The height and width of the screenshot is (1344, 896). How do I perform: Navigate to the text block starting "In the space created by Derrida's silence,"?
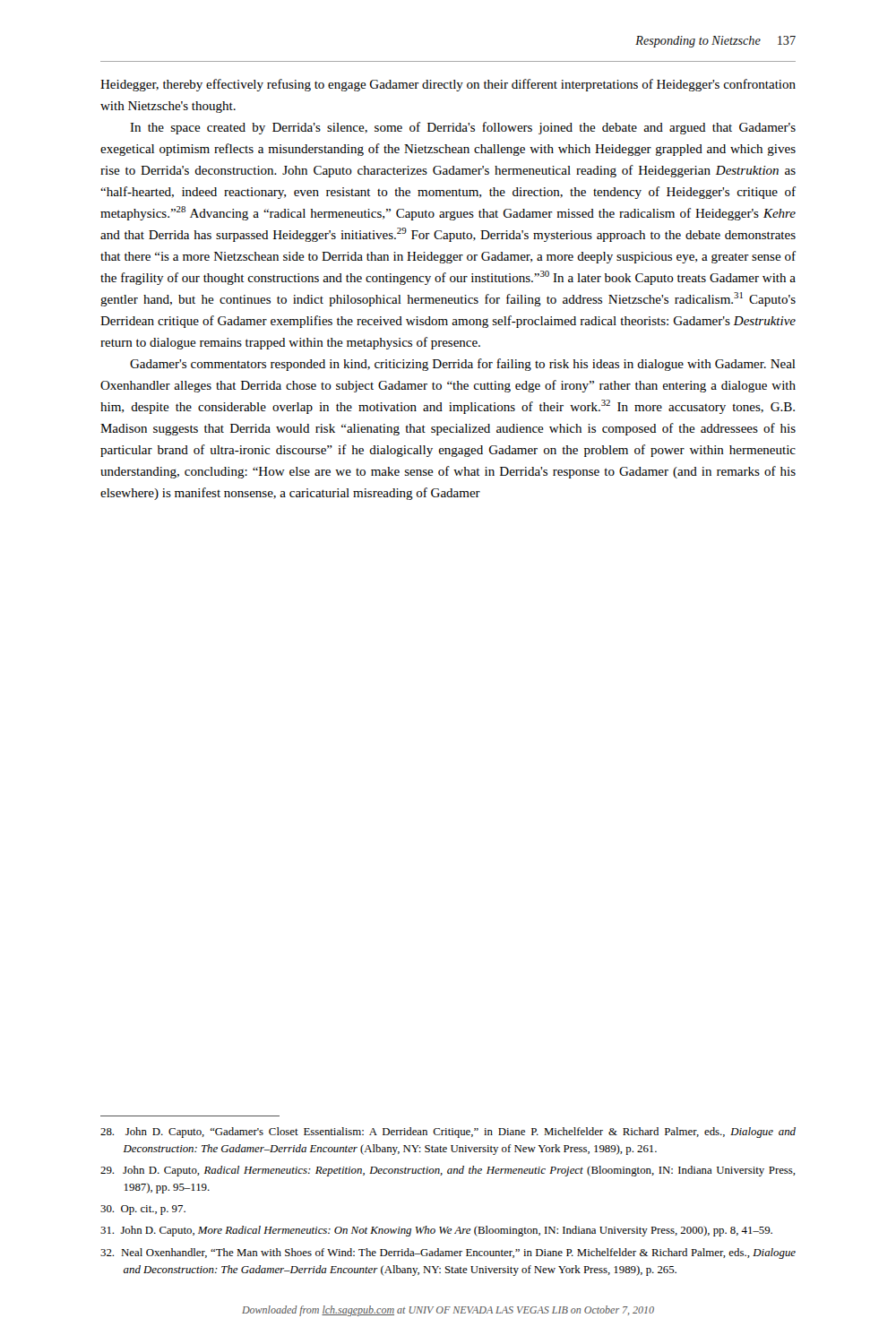click(448, 235)
